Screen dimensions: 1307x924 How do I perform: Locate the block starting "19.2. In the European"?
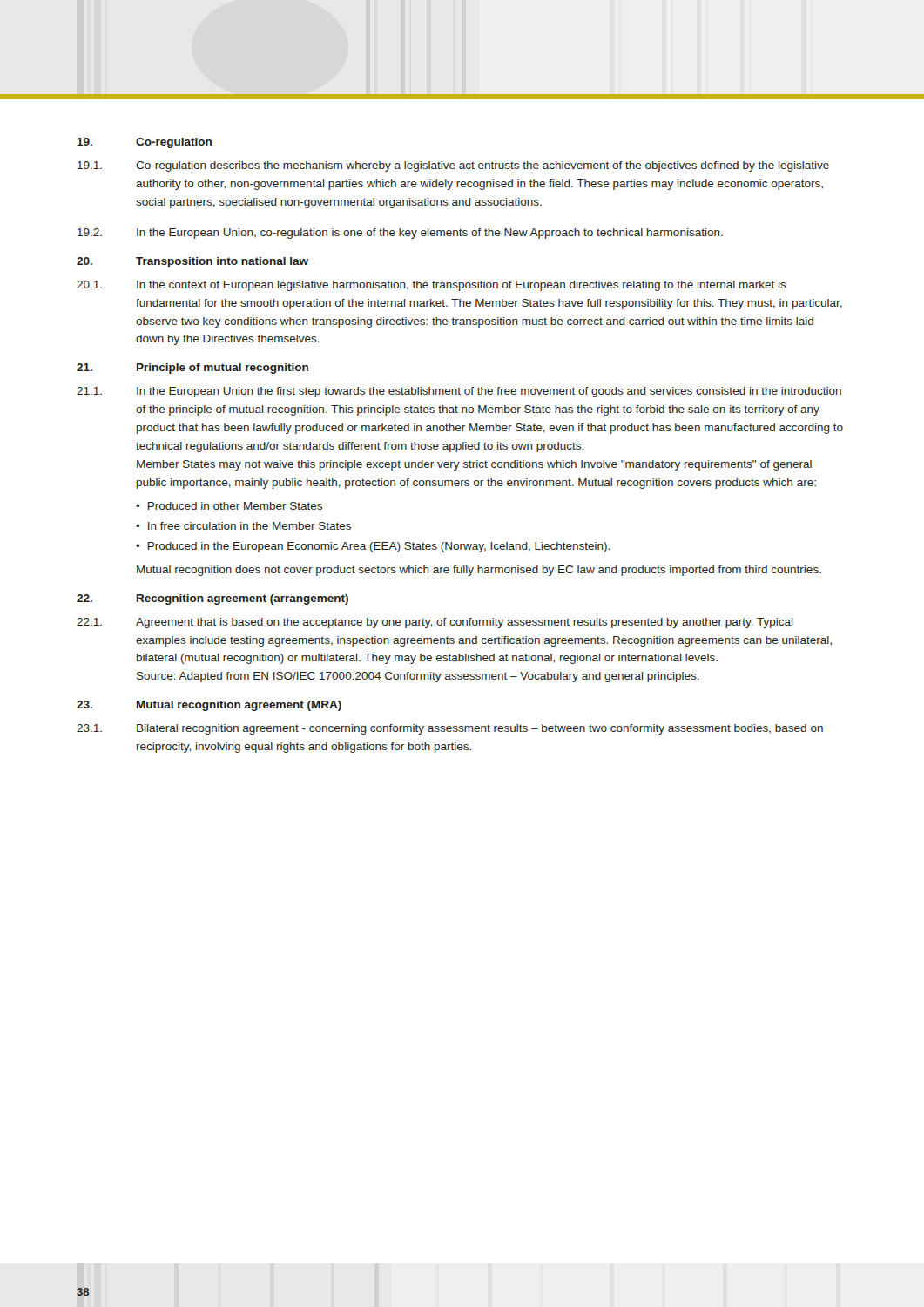[460, 233]
